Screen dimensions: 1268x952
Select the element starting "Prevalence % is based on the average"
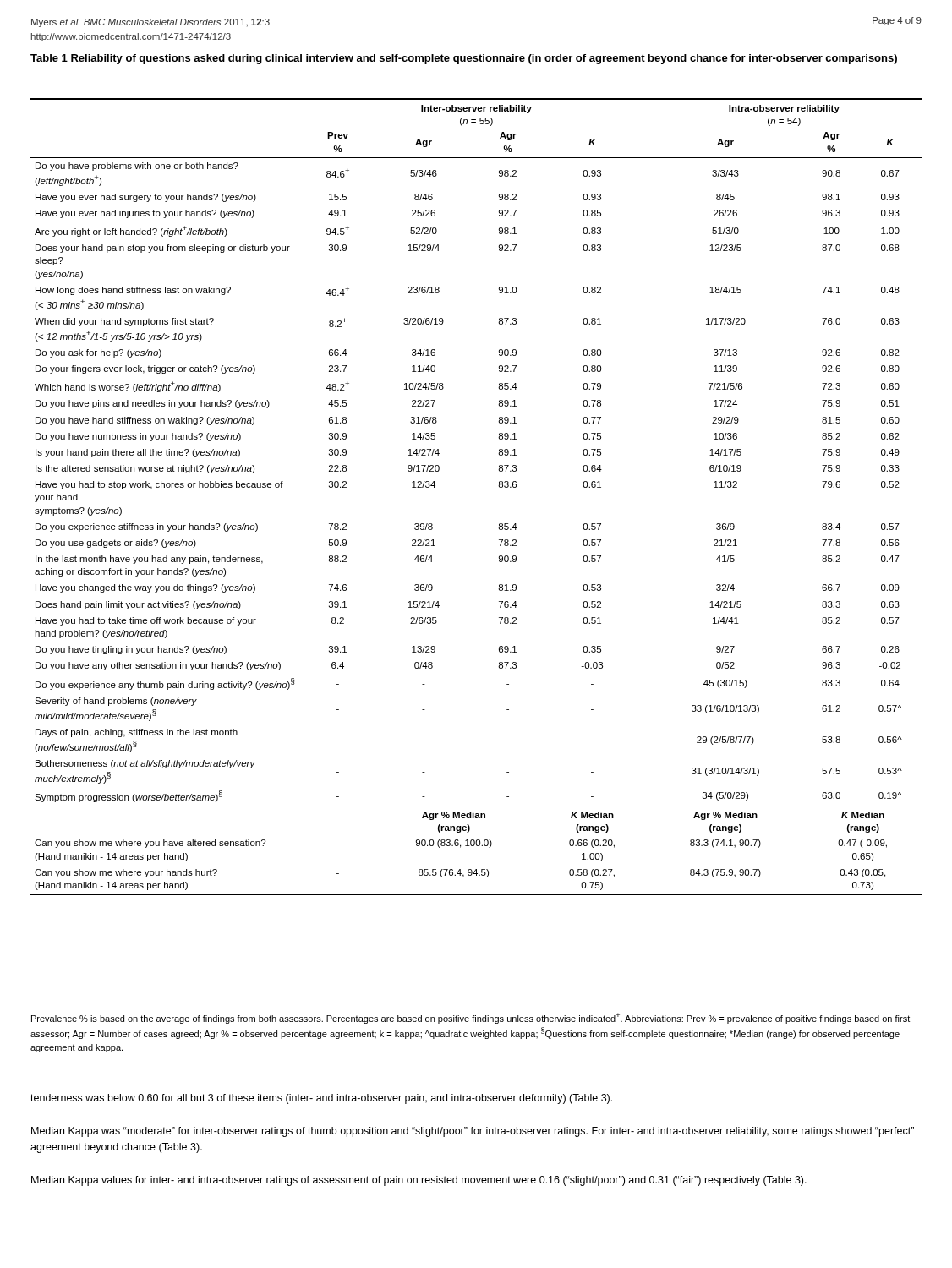coord(470,1032)
